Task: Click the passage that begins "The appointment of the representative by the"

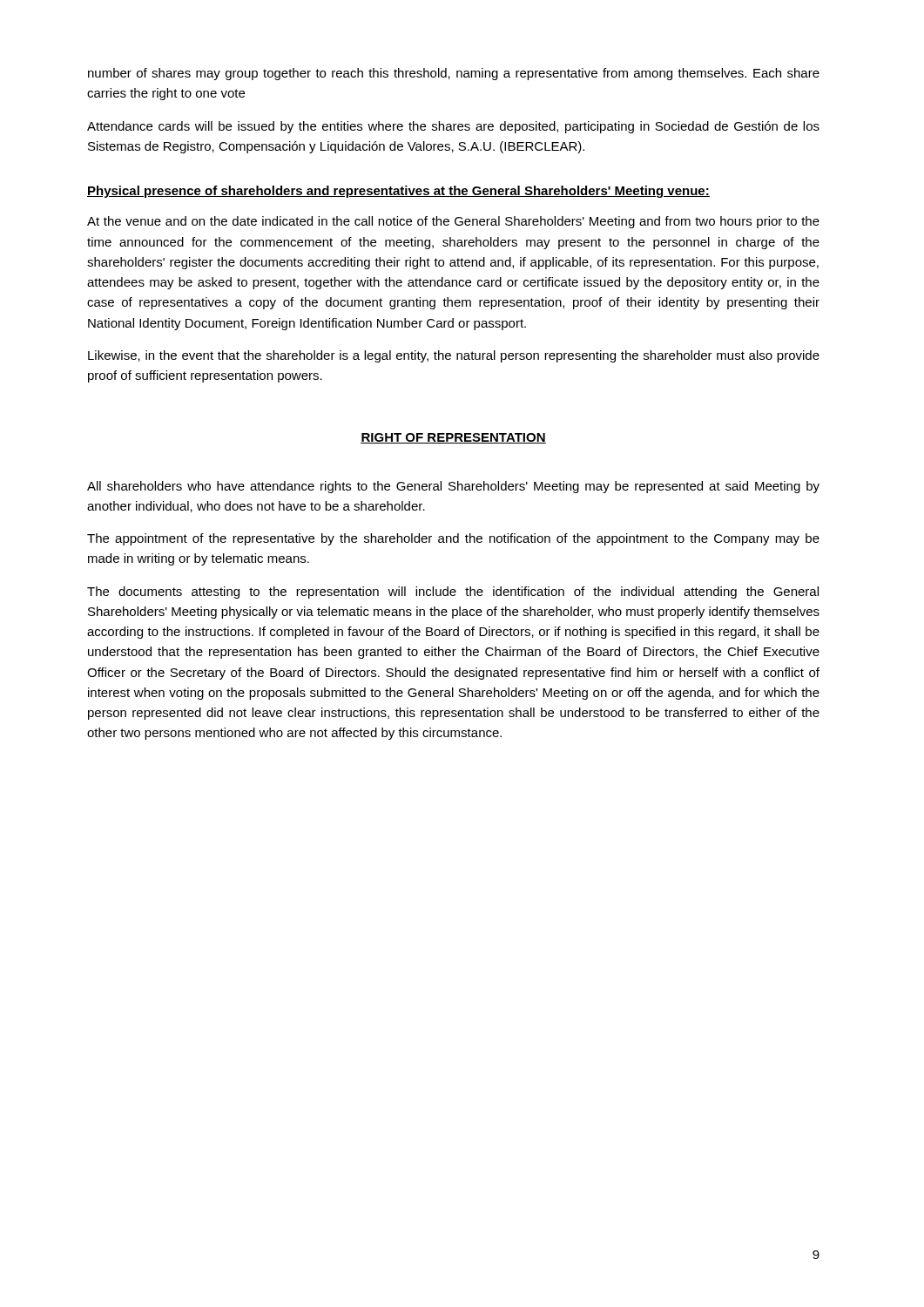Action: pyautogui.click(x=453, y=548)
